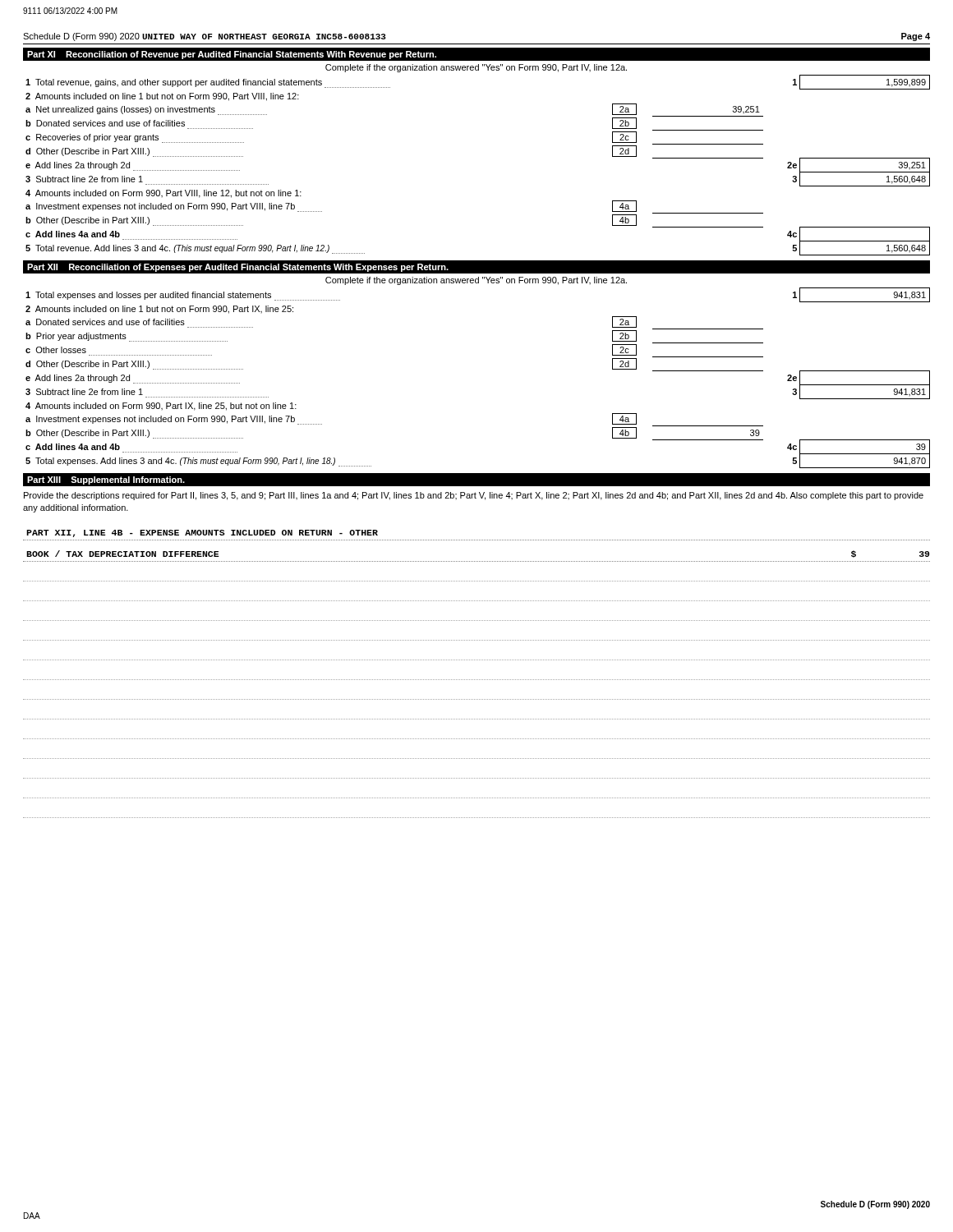The height and width of the screenshot is (1232, 953).
Task: Click on the table containing "c Recoveries of"
Action: point(476,165)
